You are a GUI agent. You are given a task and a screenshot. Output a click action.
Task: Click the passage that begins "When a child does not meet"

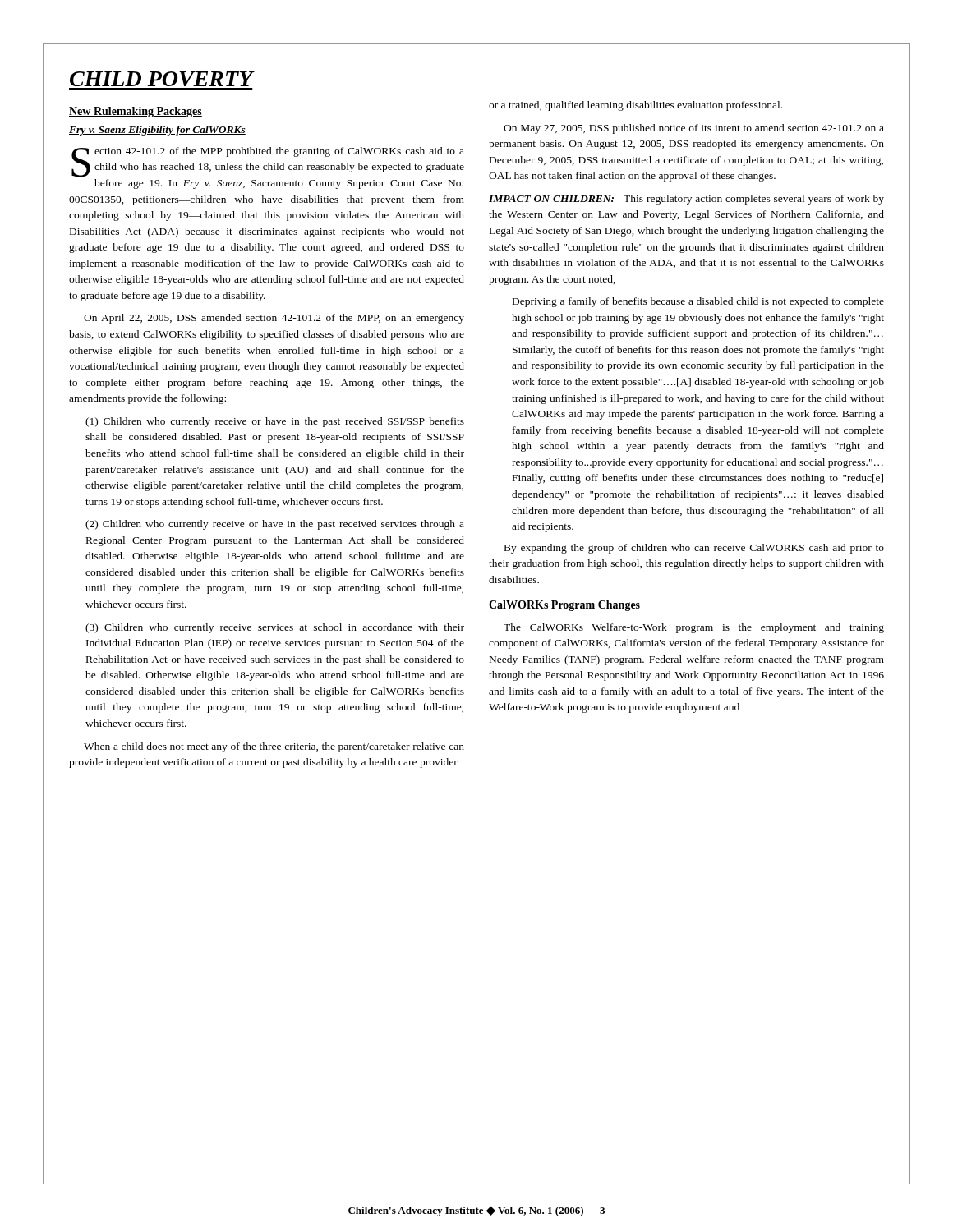click(267, 754)
